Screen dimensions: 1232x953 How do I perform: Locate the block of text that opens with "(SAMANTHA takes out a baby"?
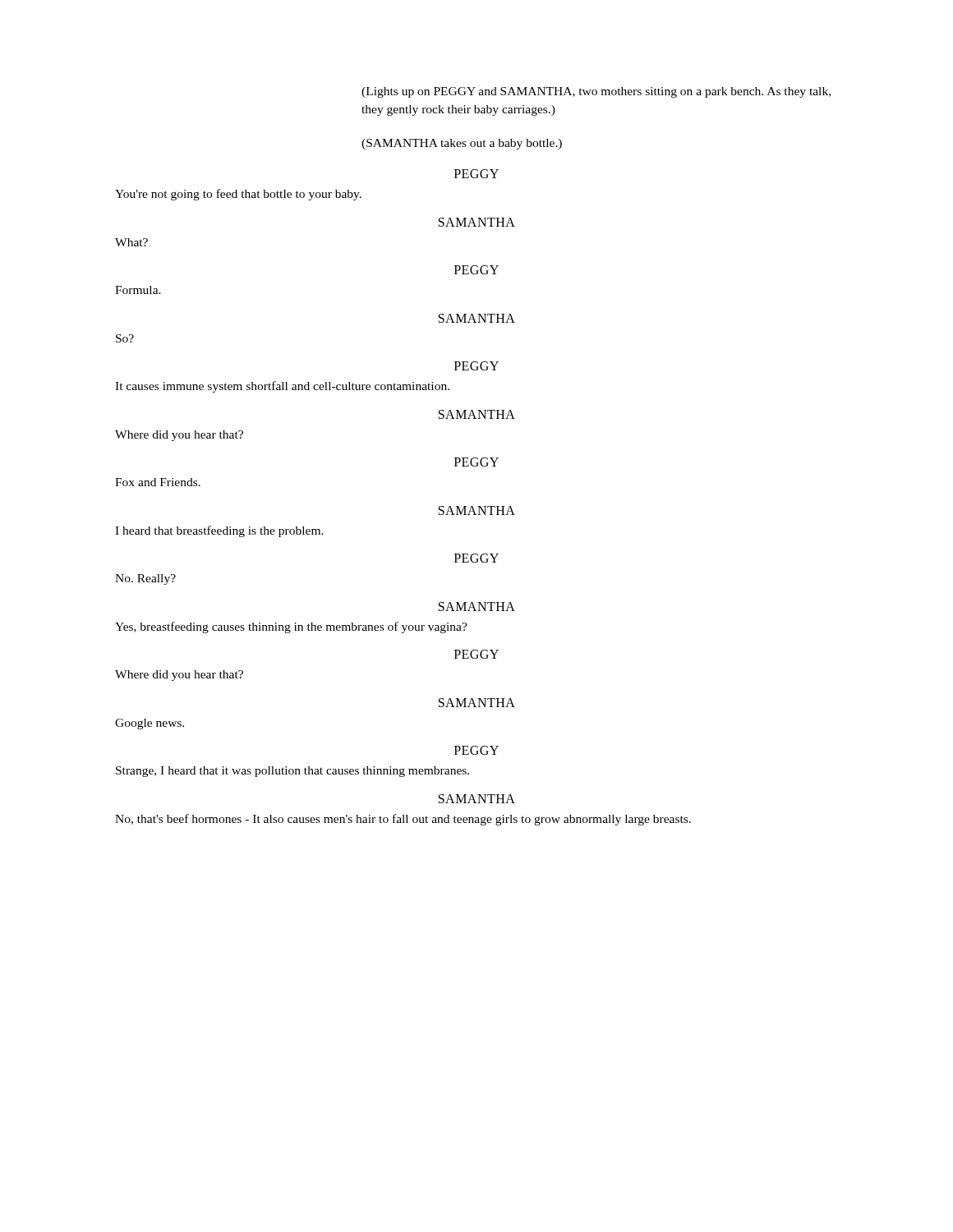click(x=462, y=142)
